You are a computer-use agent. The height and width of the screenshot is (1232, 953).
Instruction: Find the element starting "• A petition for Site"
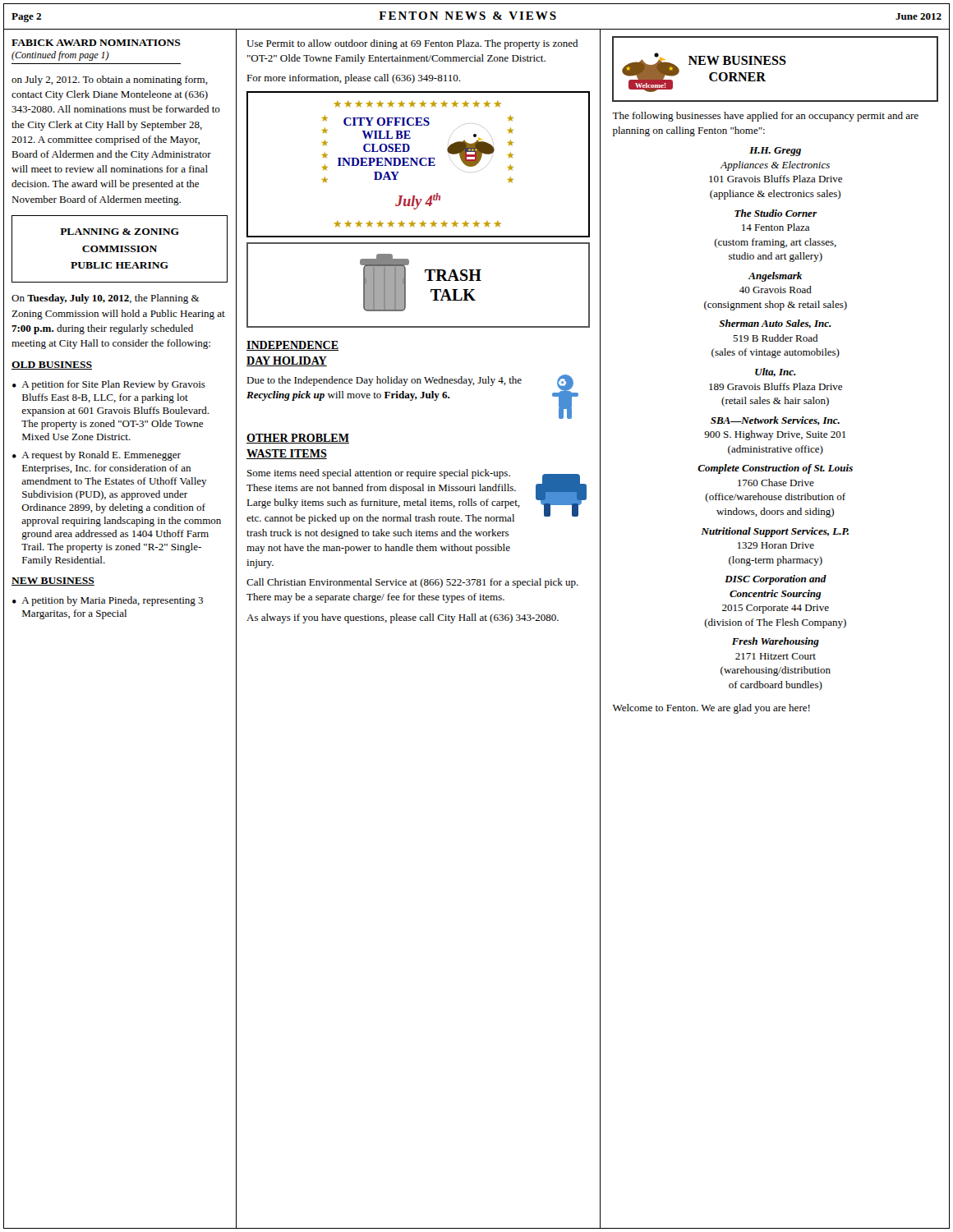[x=120, y=411]
